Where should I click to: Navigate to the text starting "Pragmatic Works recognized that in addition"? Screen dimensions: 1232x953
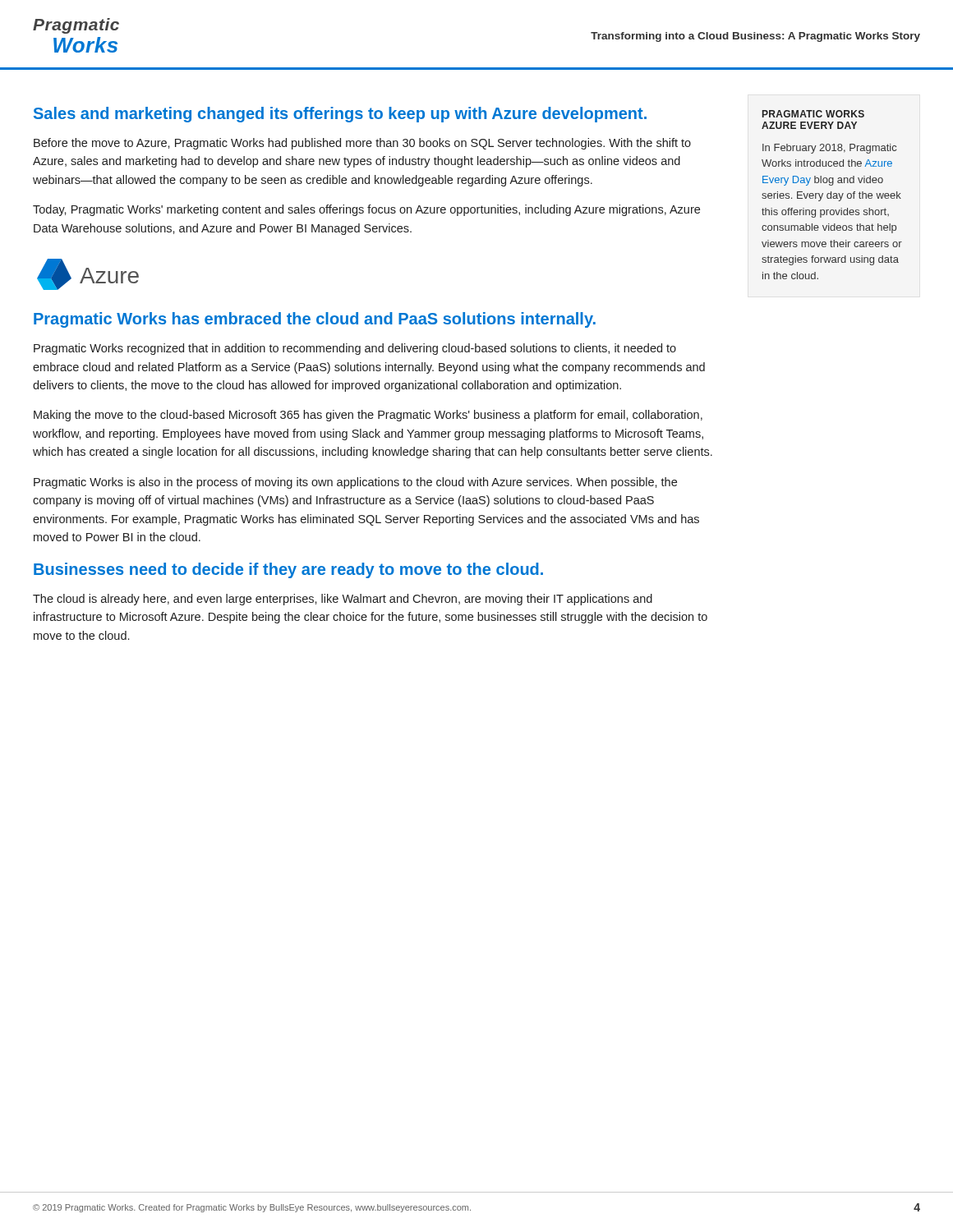point(369,367)
